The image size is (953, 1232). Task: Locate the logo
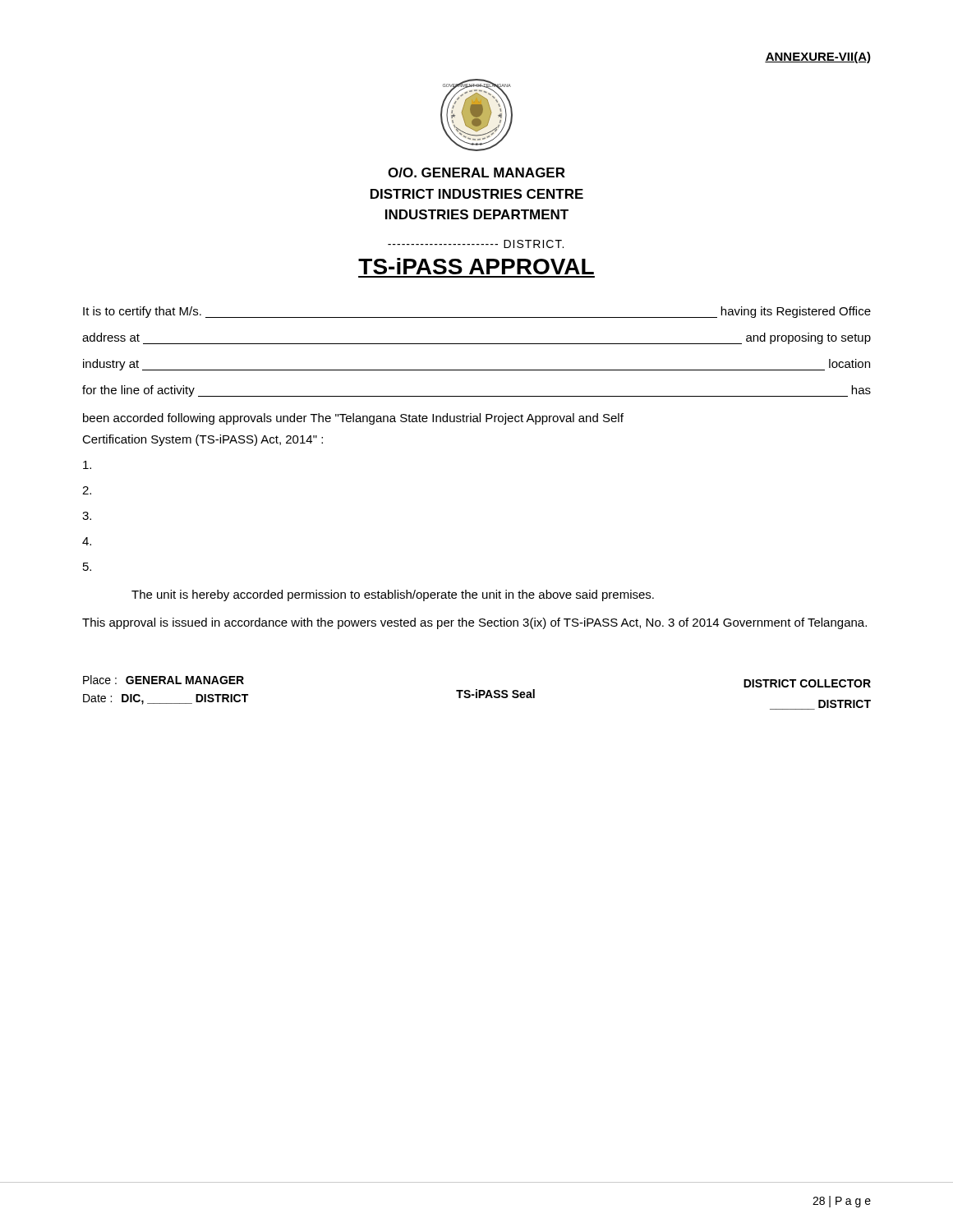point(476,116)
